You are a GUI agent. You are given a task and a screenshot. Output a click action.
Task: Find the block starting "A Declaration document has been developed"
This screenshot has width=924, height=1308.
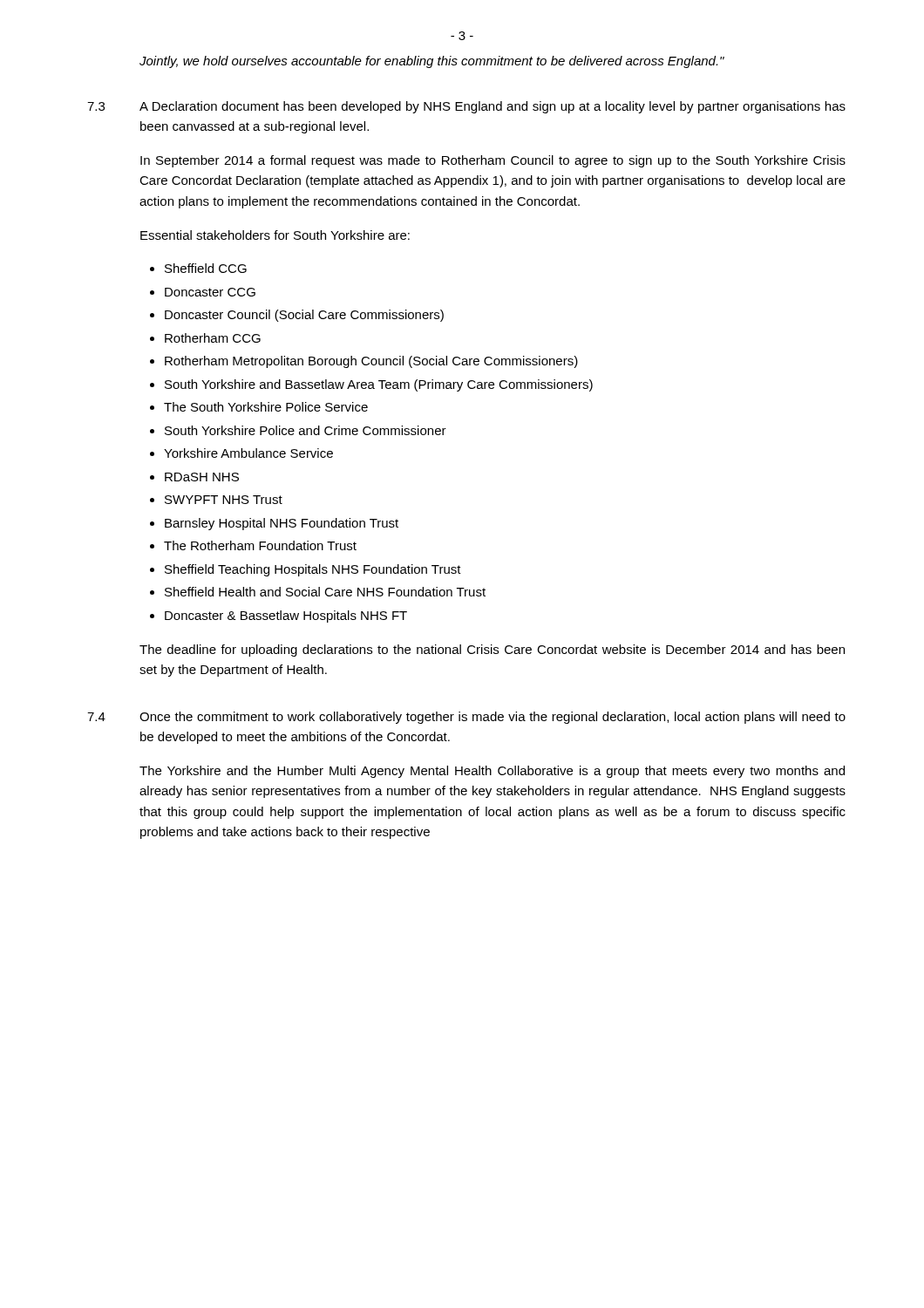point(492,388)
